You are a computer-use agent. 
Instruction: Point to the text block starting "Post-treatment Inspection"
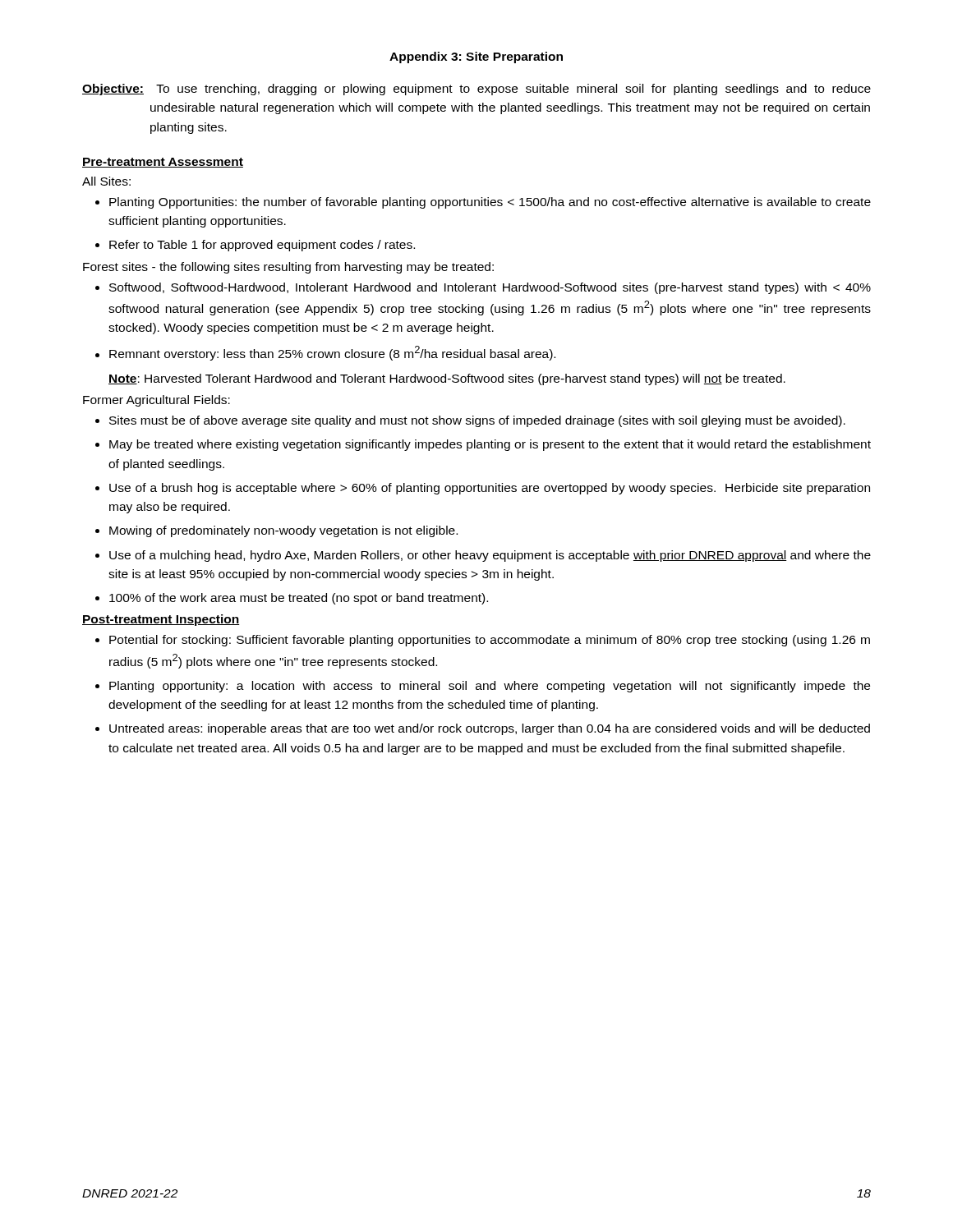161,619
